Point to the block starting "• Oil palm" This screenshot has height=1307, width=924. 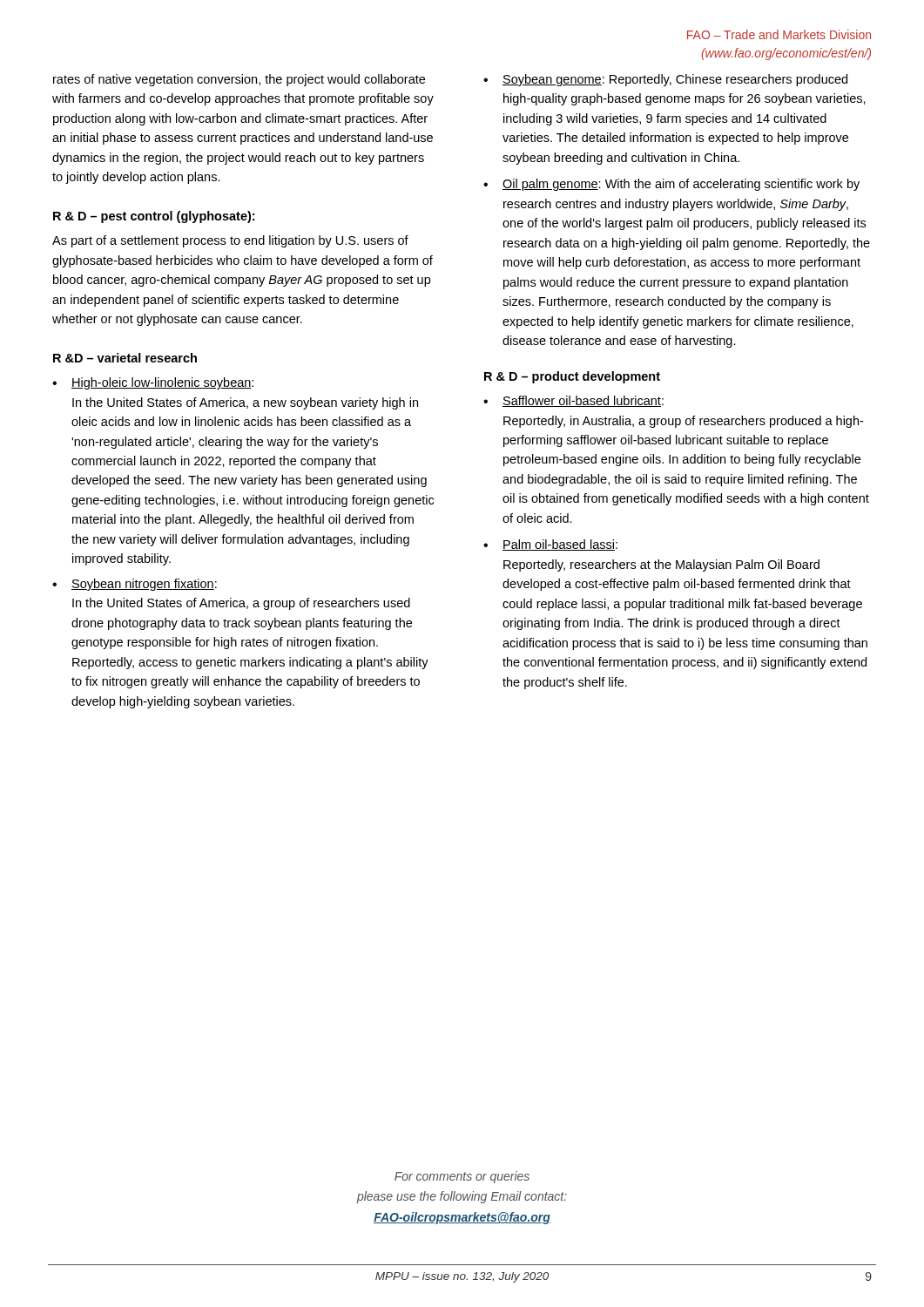(x=678, y=263)
